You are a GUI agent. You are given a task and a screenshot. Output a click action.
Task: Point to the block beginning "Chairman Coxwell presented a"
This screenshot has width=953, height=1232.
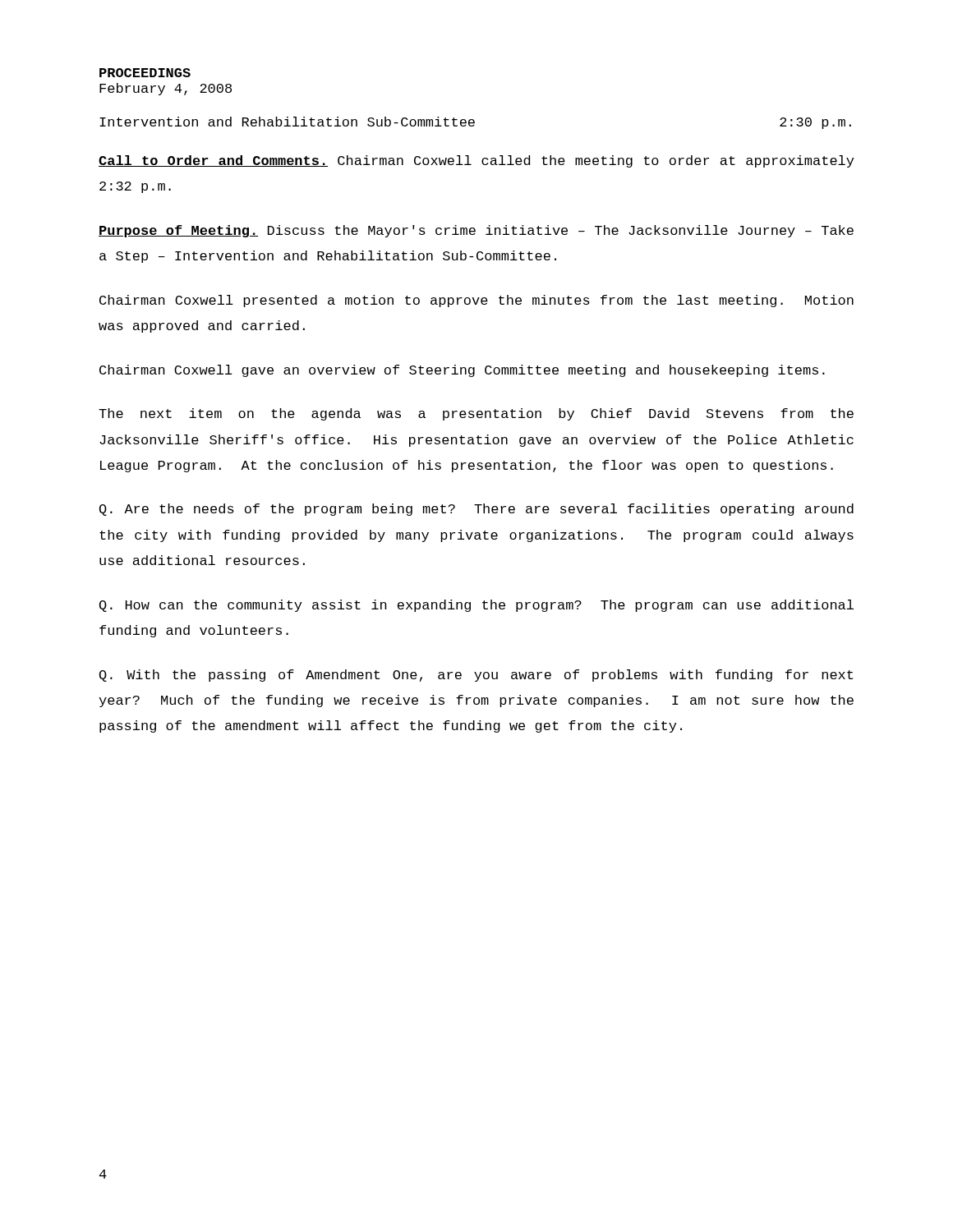476,314
